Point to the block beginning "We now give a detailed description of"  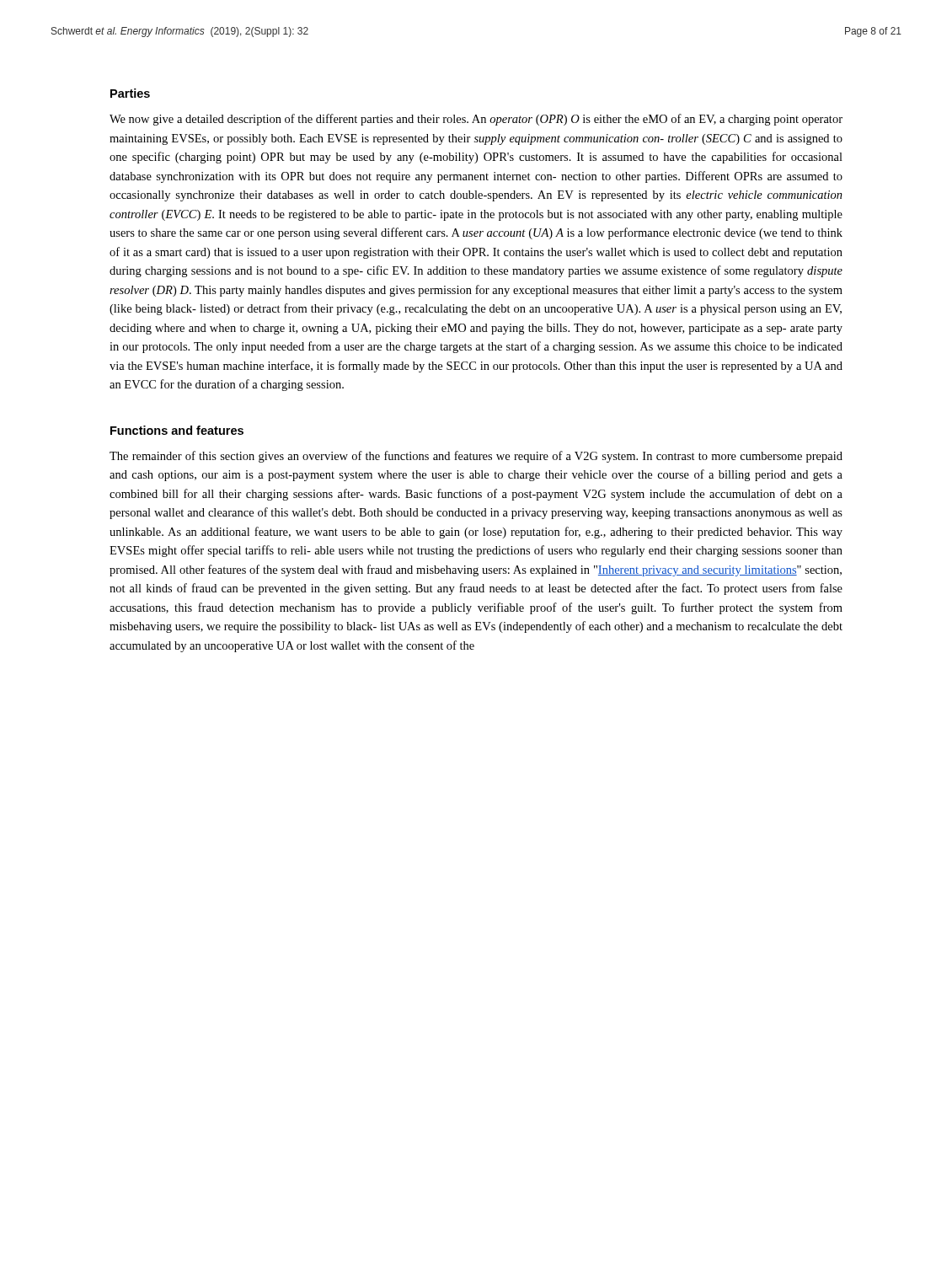(x=476, y=252)
